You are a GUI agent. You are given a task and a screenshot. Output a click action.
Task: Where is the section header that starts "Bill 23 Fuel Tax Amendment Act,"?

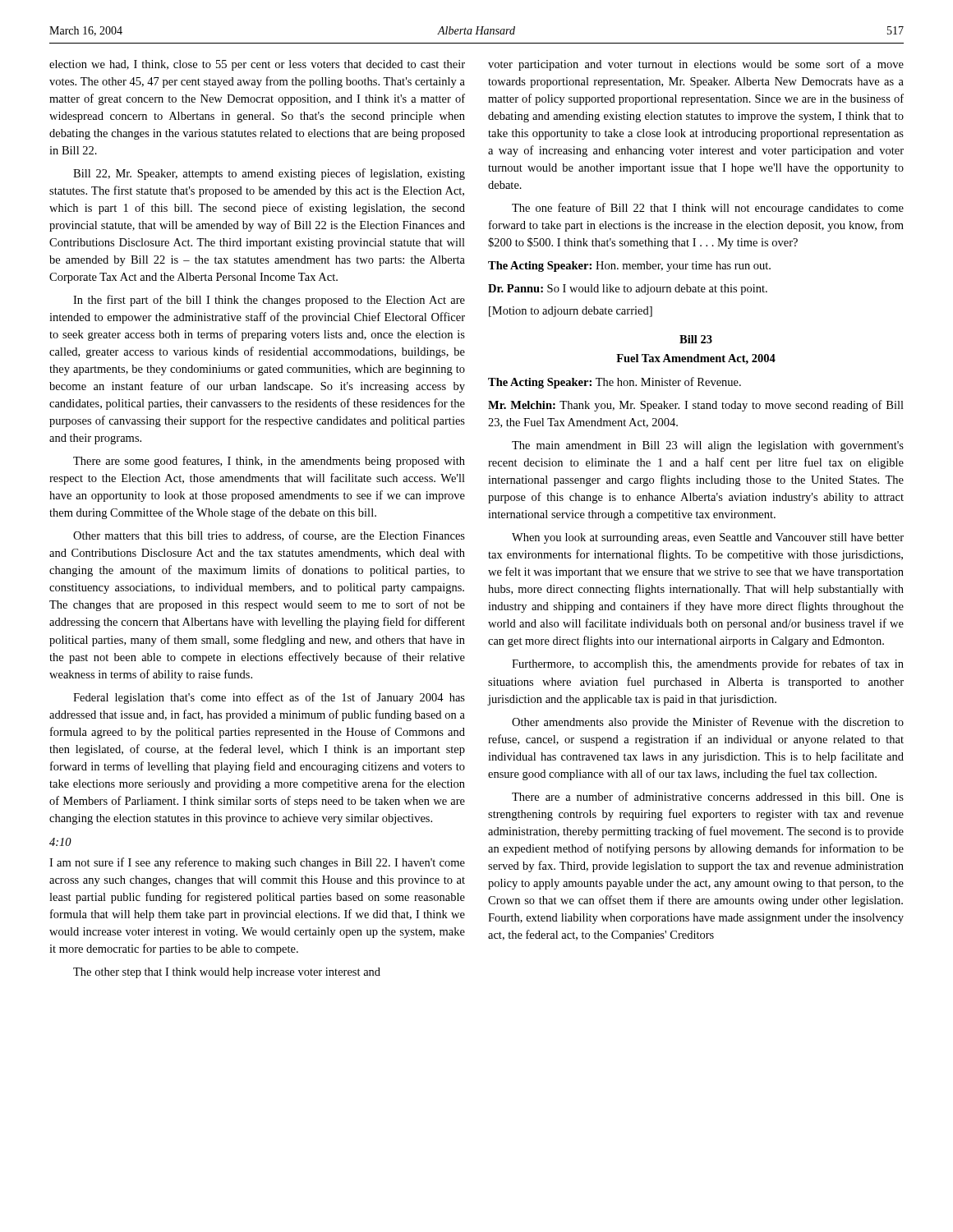[x=696, y=349]
